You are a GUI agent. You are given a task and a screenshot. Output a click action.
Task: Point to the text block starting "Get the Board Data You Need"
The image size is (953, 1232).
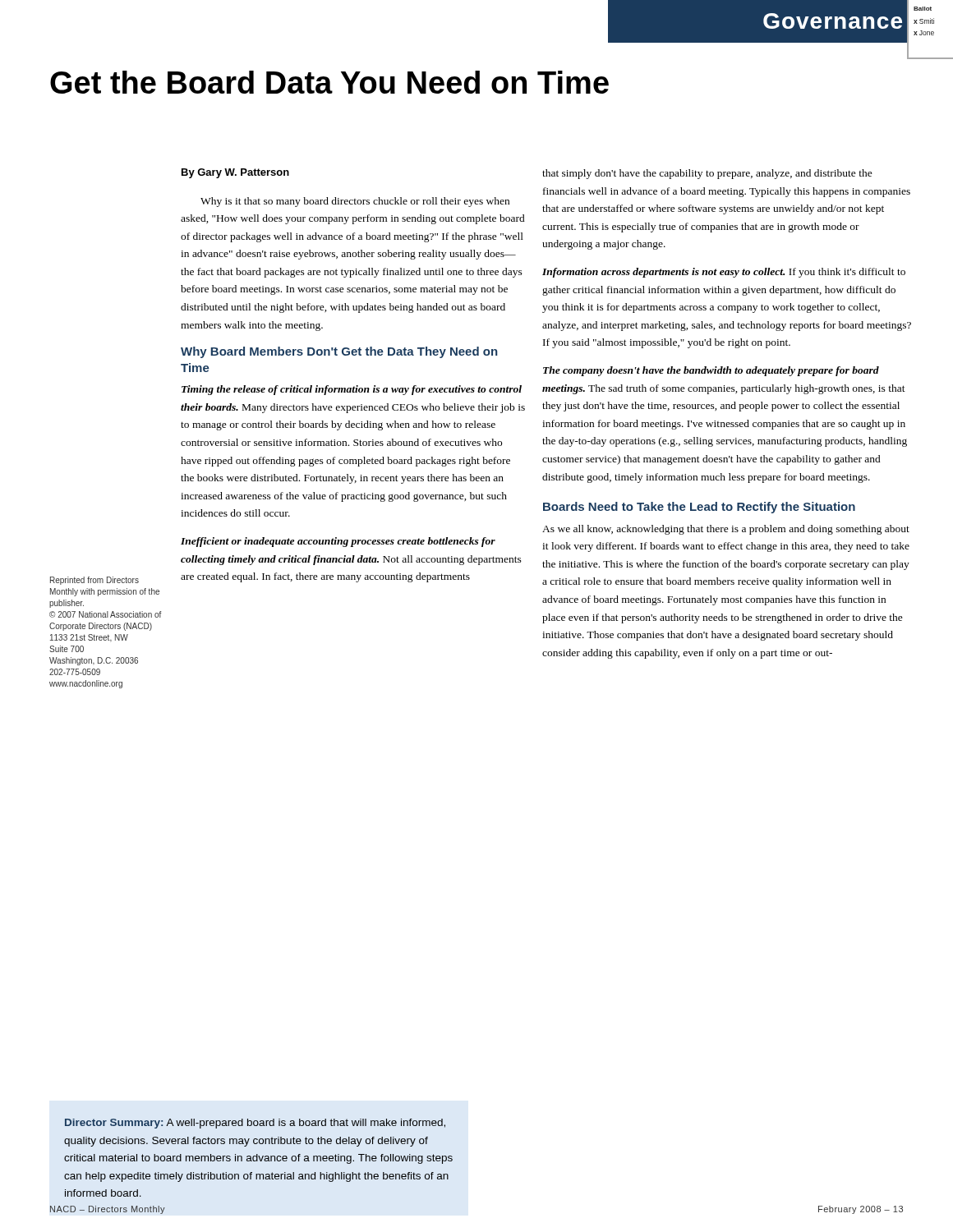tap(476, 80)
